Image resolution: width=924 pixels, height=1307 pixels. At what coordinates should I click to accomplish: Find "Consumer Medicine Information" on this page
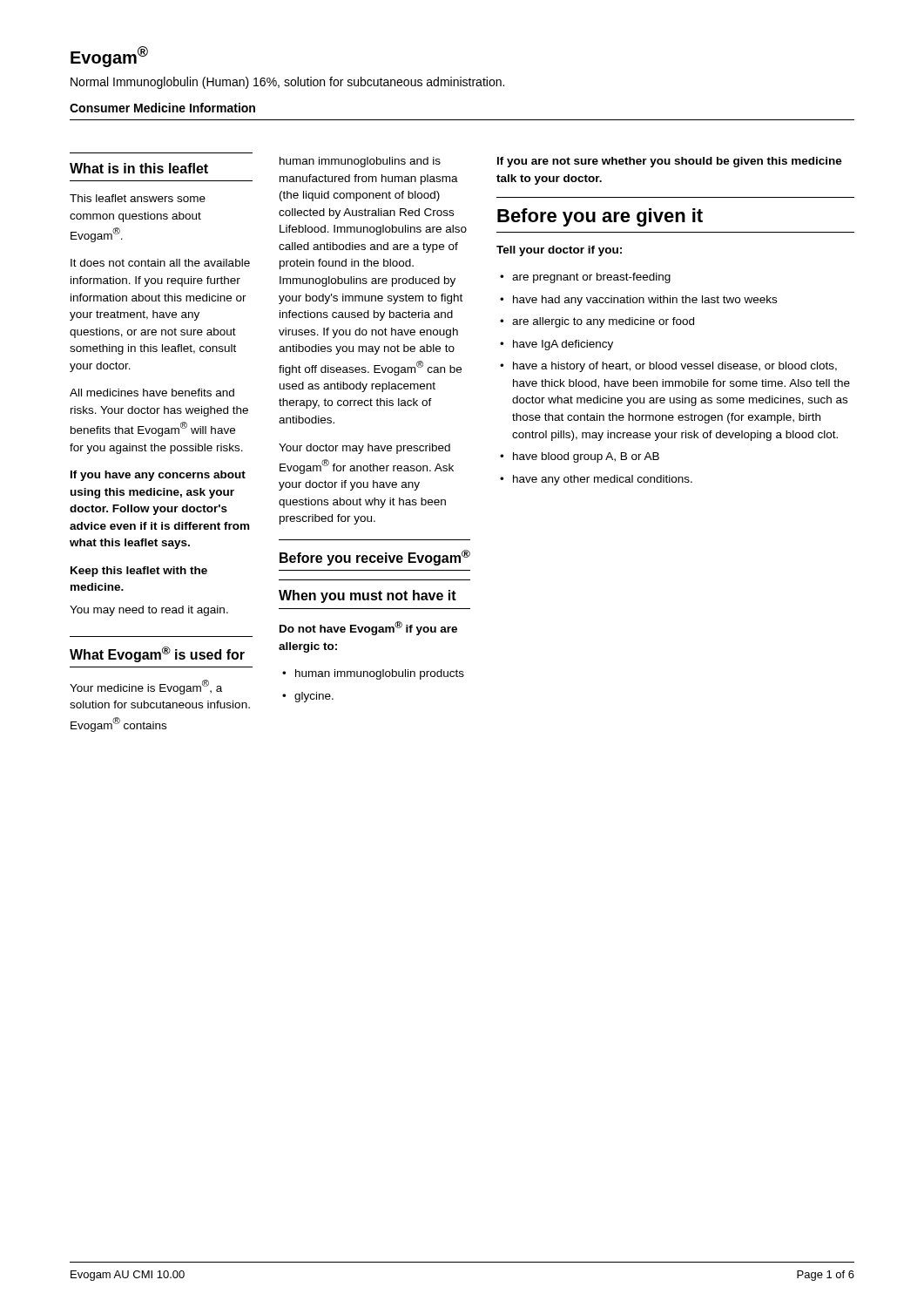[x=163, y=108]
